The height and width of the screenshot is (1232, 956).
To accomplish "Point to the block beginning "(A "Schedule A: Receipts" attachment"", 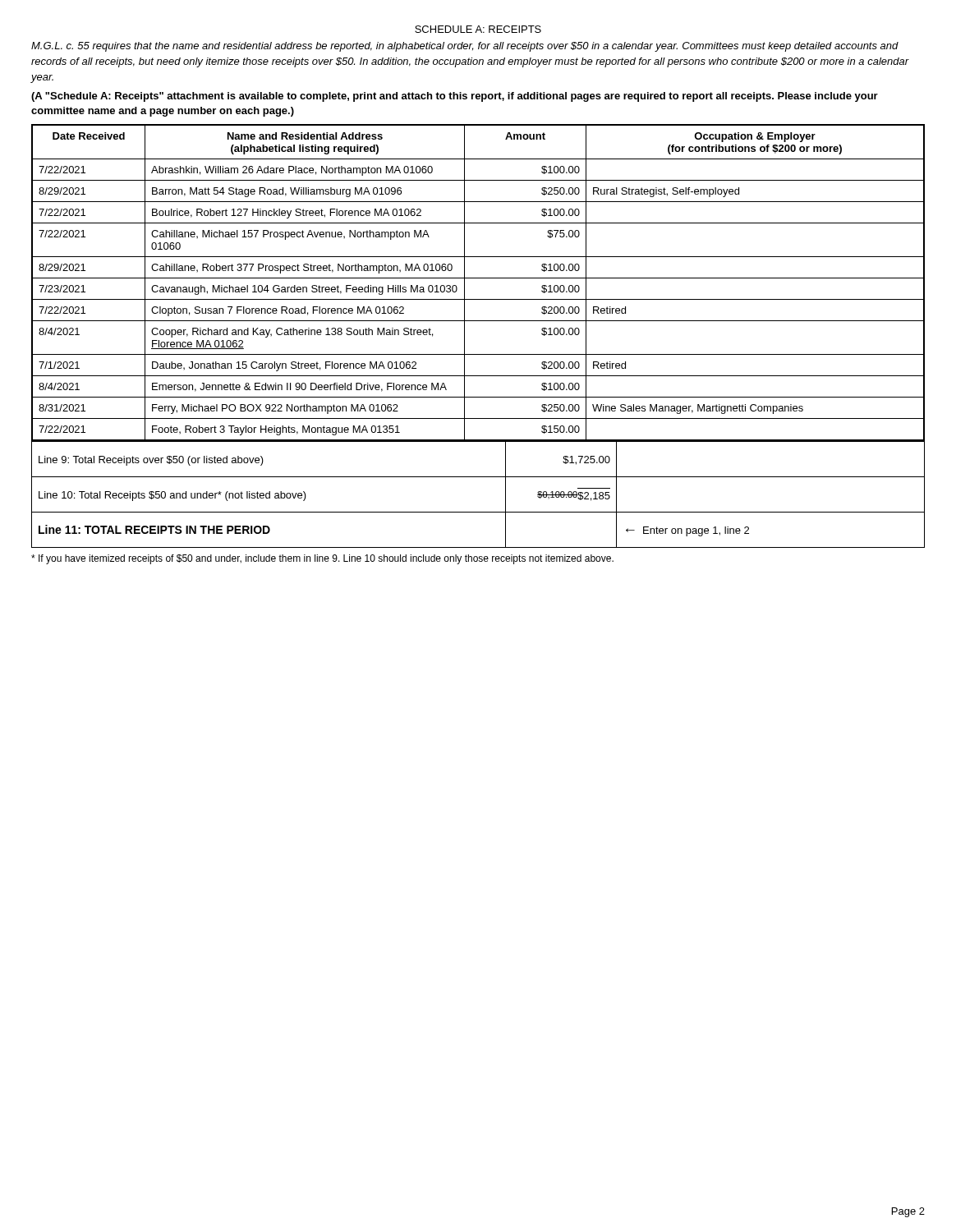I will [454, 103].
